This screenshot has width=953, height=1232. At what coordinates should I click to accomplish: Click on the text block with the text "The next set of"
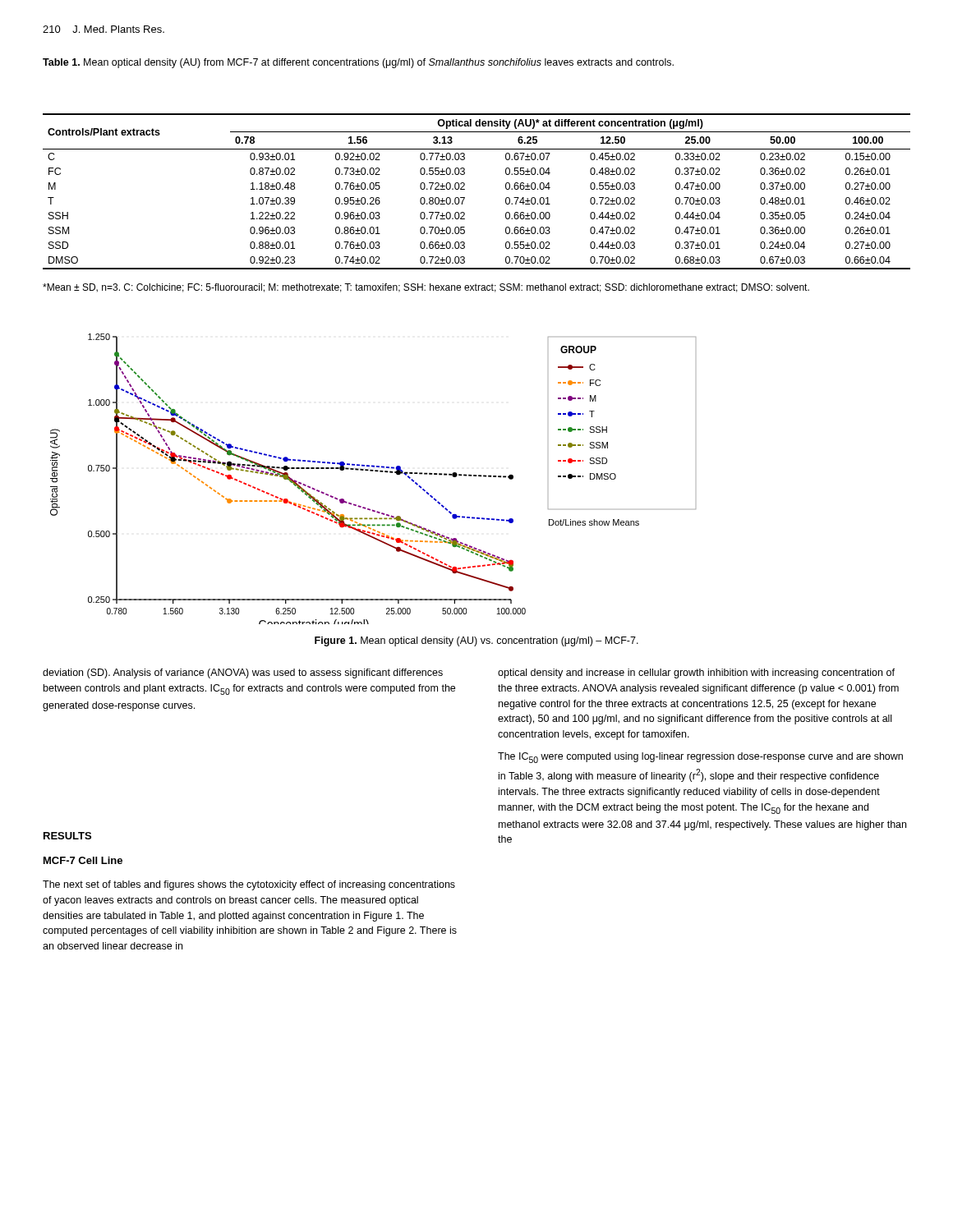pyautogui.click(x=252, y=916)
